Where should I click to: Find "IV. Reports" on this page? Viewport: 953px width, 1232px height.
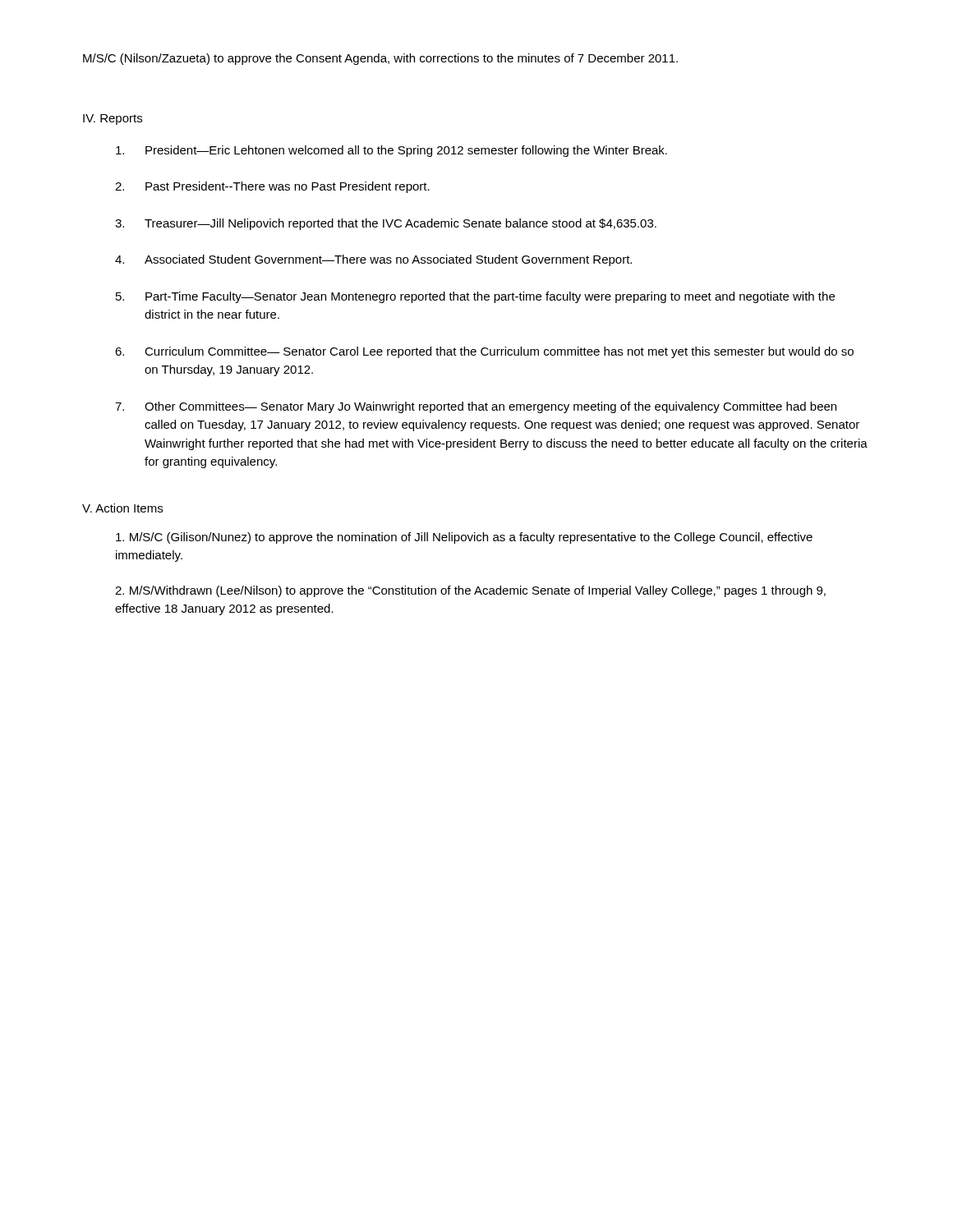tap(112, 117)
